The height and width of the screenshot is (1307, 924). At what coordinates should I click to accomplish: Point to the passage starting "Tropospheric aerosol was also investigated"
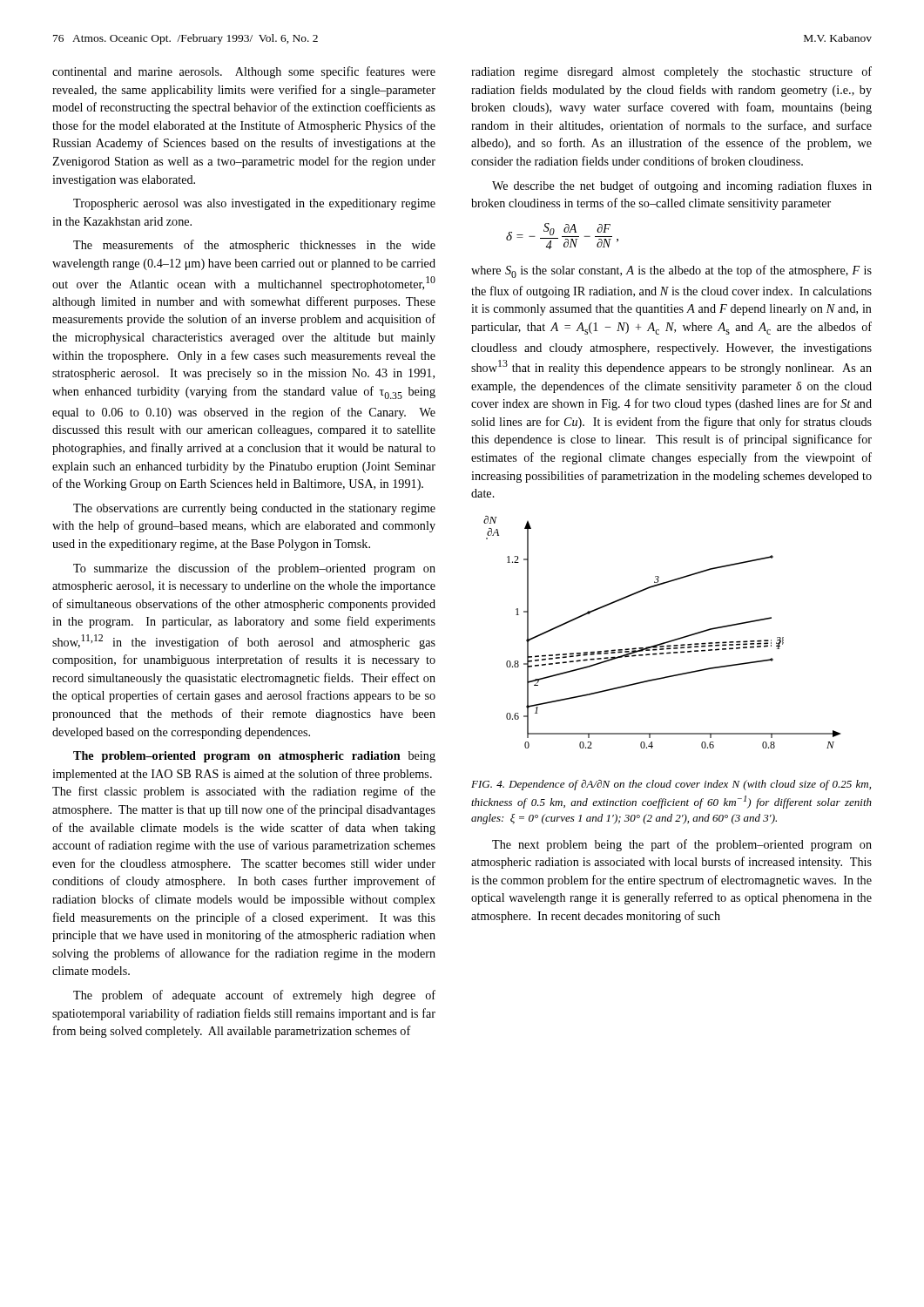(x=244, y=212)
